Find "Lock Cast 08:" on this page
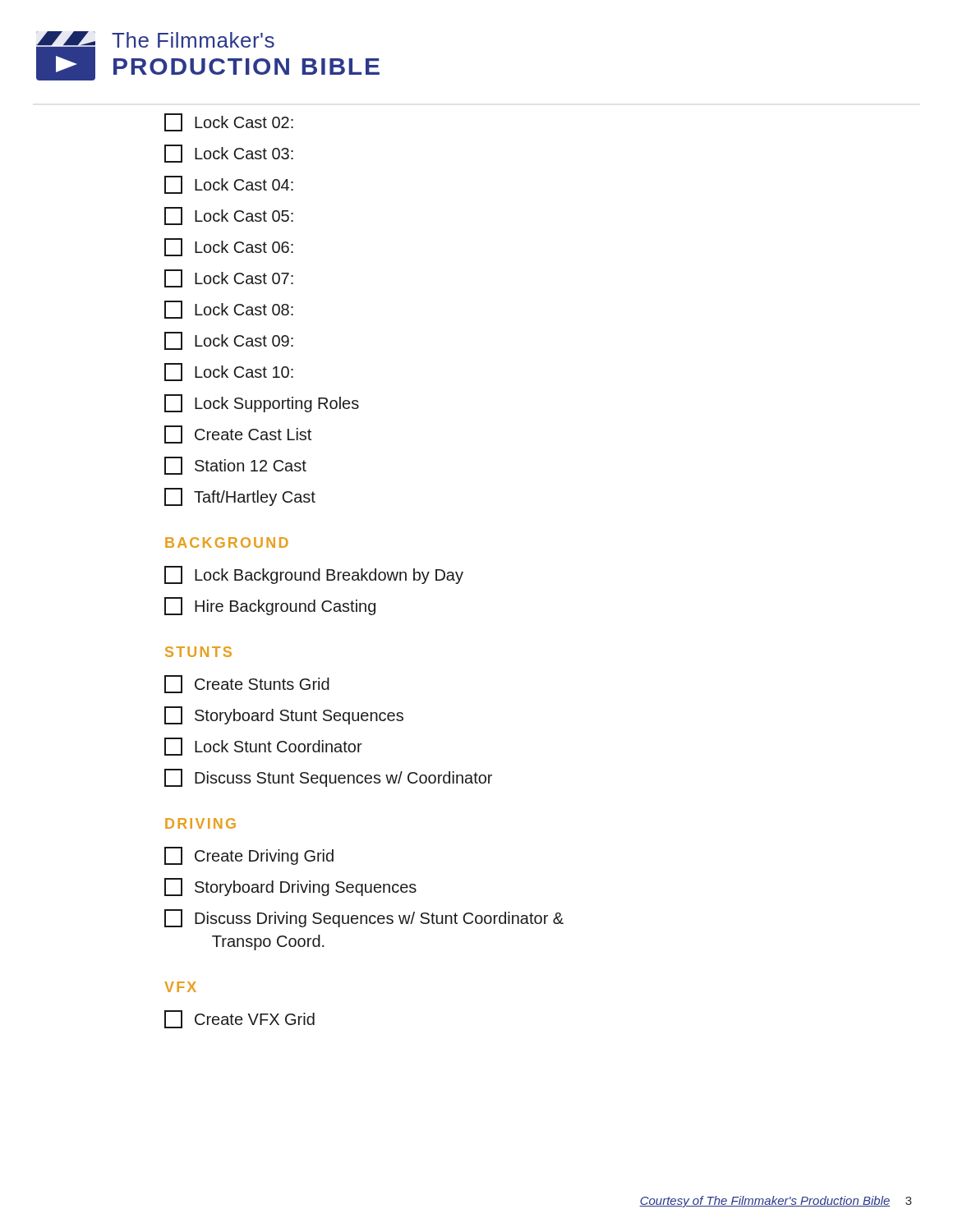This screenshot has width=953, height=1232. coord(229,310)
